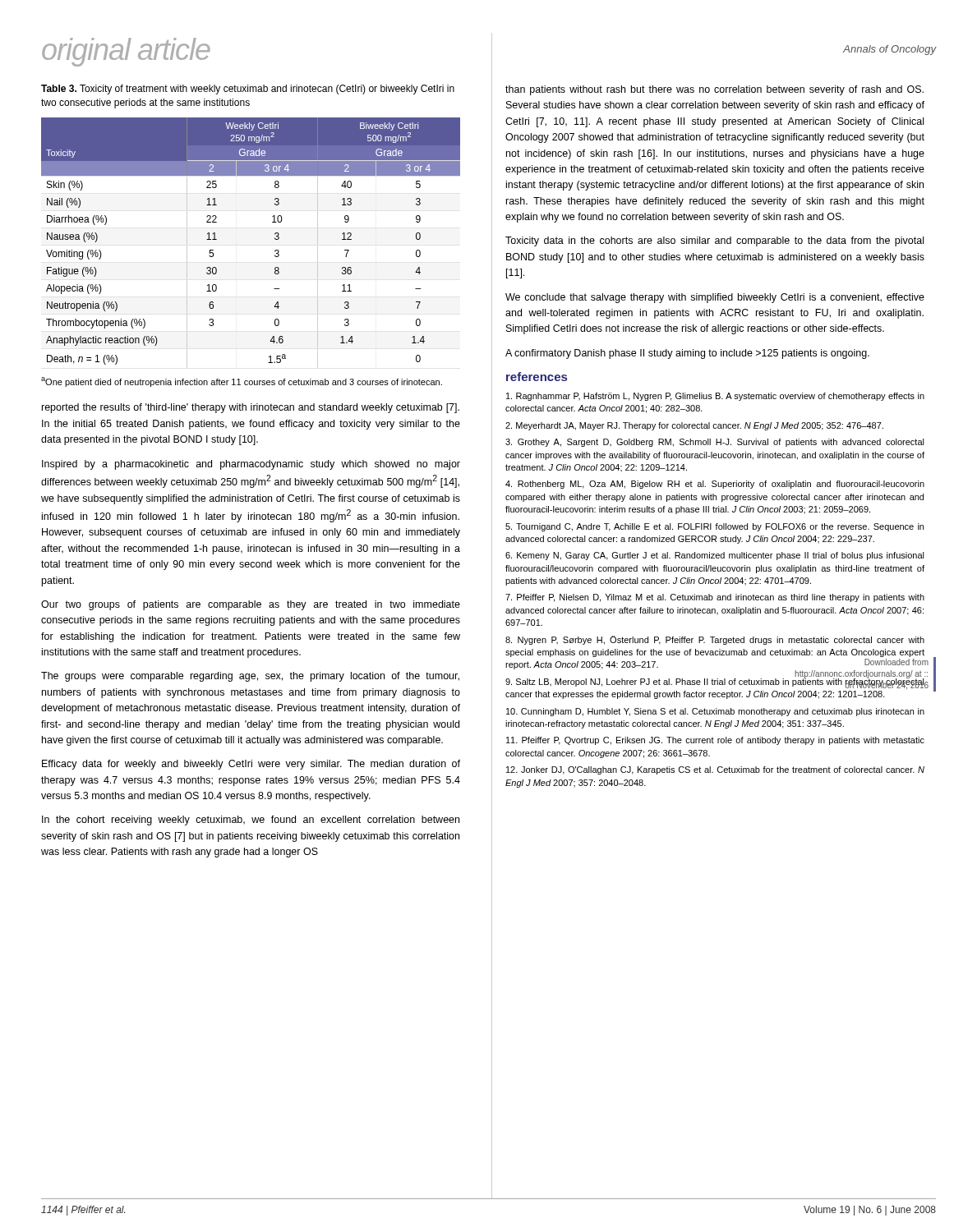This screenshot has width=977, height=1232.
Task: Click on the list item that says "12. Jonker DJ, O'Callaghan CJ, Karapetis CS"
Action: tap(715, 776)
